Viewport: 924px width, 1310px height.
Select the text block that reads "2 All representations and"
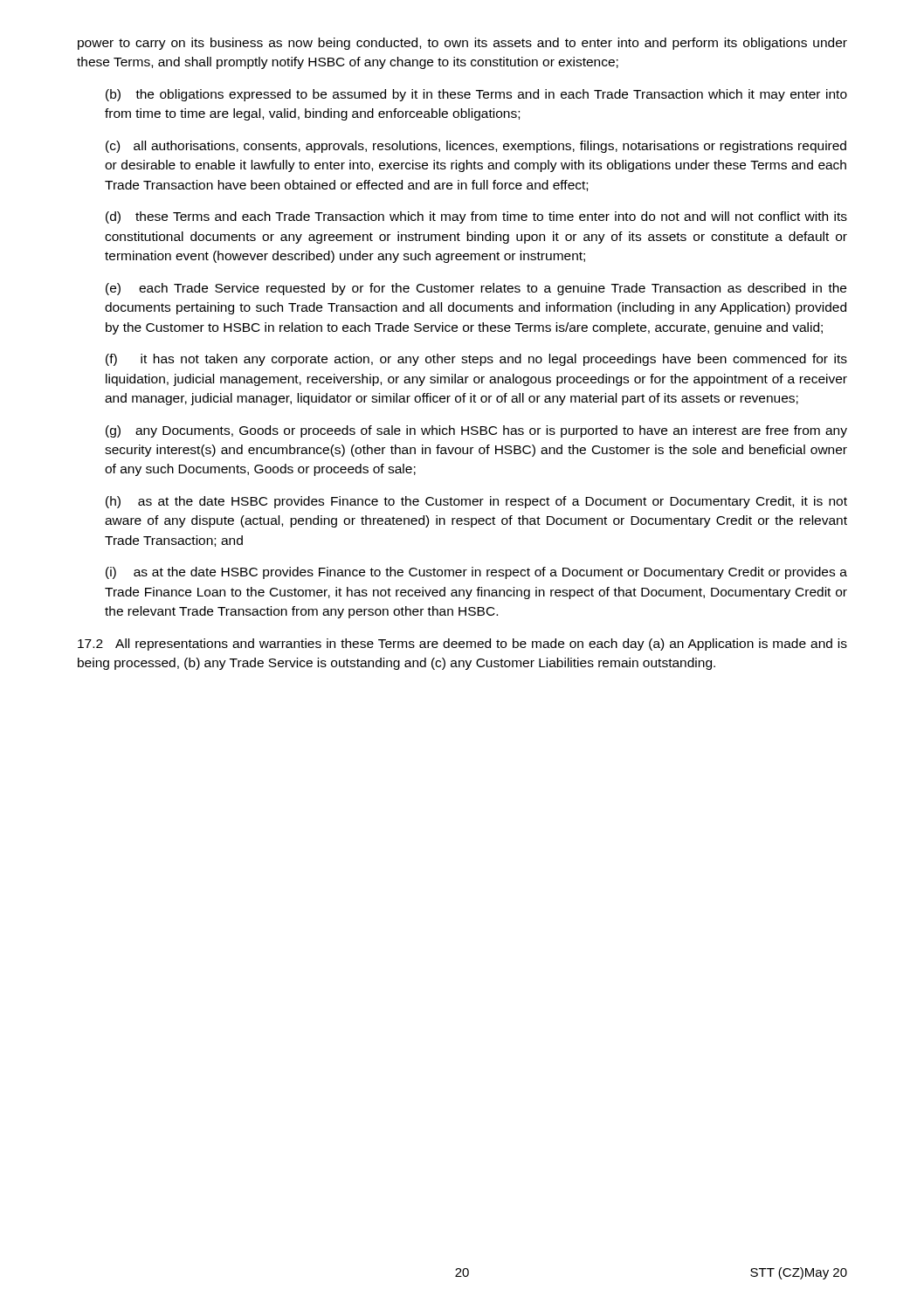(x=462, y=653)
